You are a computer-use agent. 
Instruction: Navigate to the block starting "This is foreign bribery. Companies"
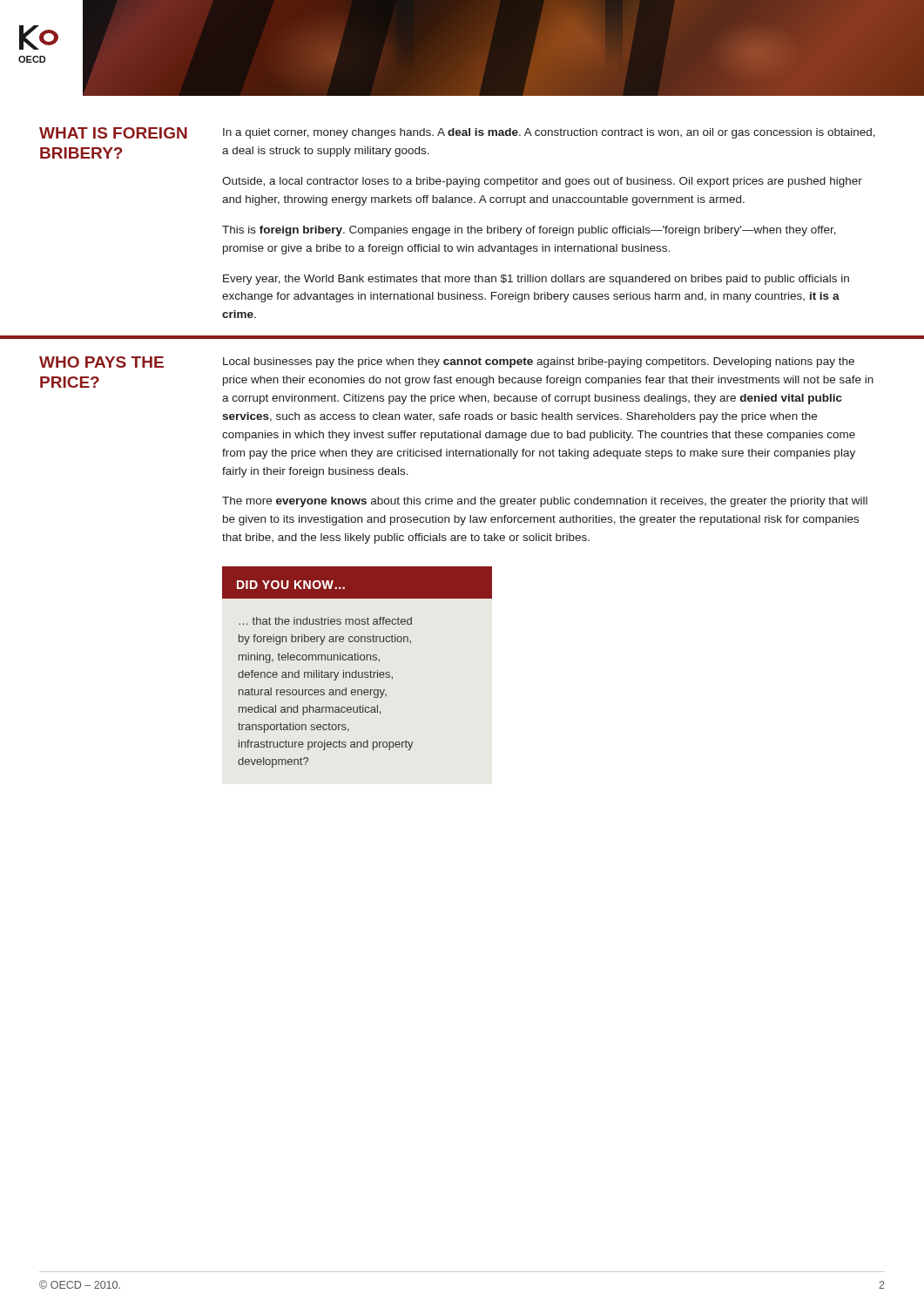(529, 238)
